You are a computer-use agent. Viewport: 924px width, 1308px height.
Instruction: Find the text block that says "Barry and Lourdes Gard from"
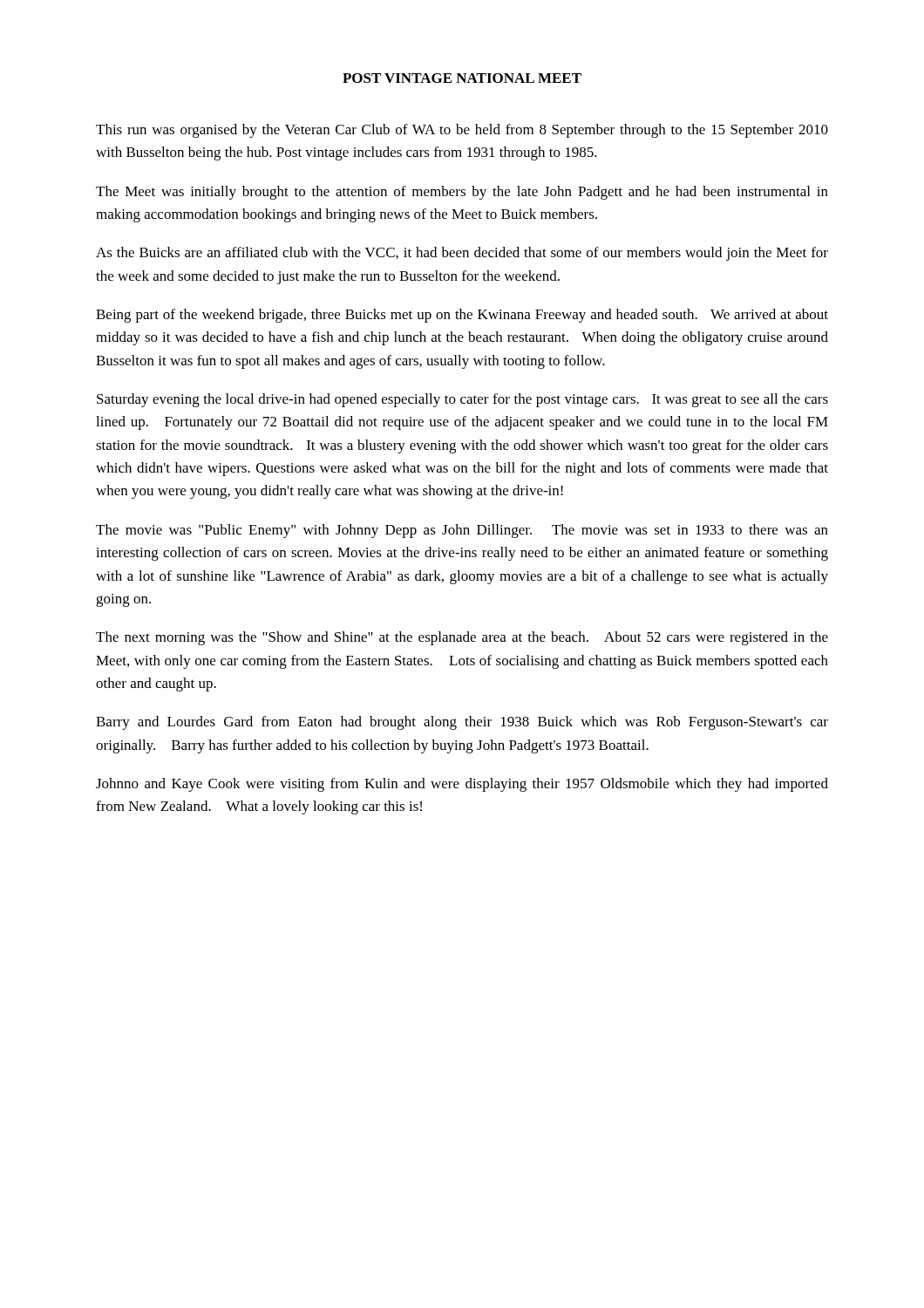tap(462, 733)
